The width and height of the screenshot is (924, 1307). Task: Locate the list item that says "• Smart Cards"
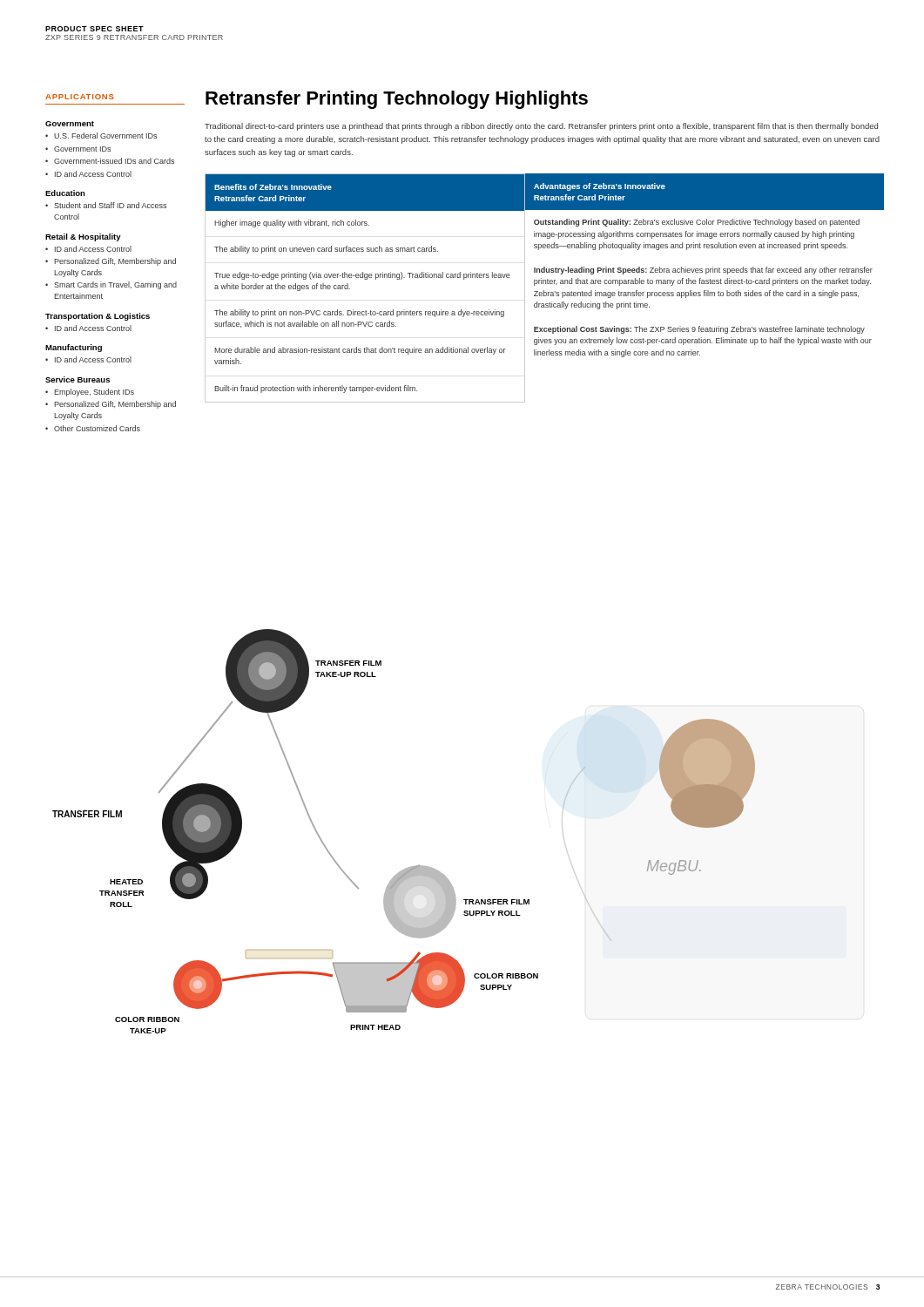click(x=111, y=290)
